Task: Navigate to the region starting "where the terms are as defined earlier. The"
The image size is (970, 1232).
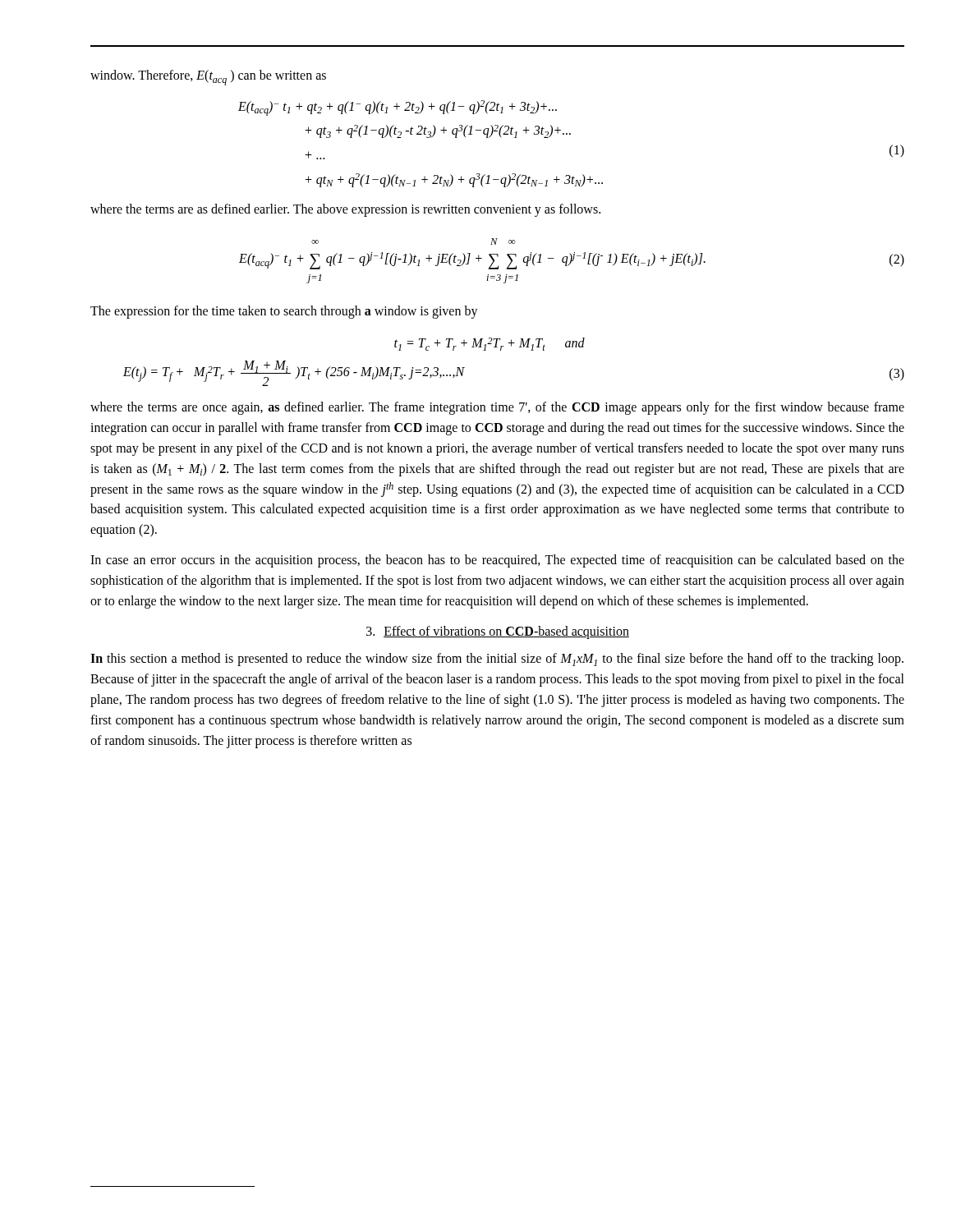Action: [x=497, y=210]
